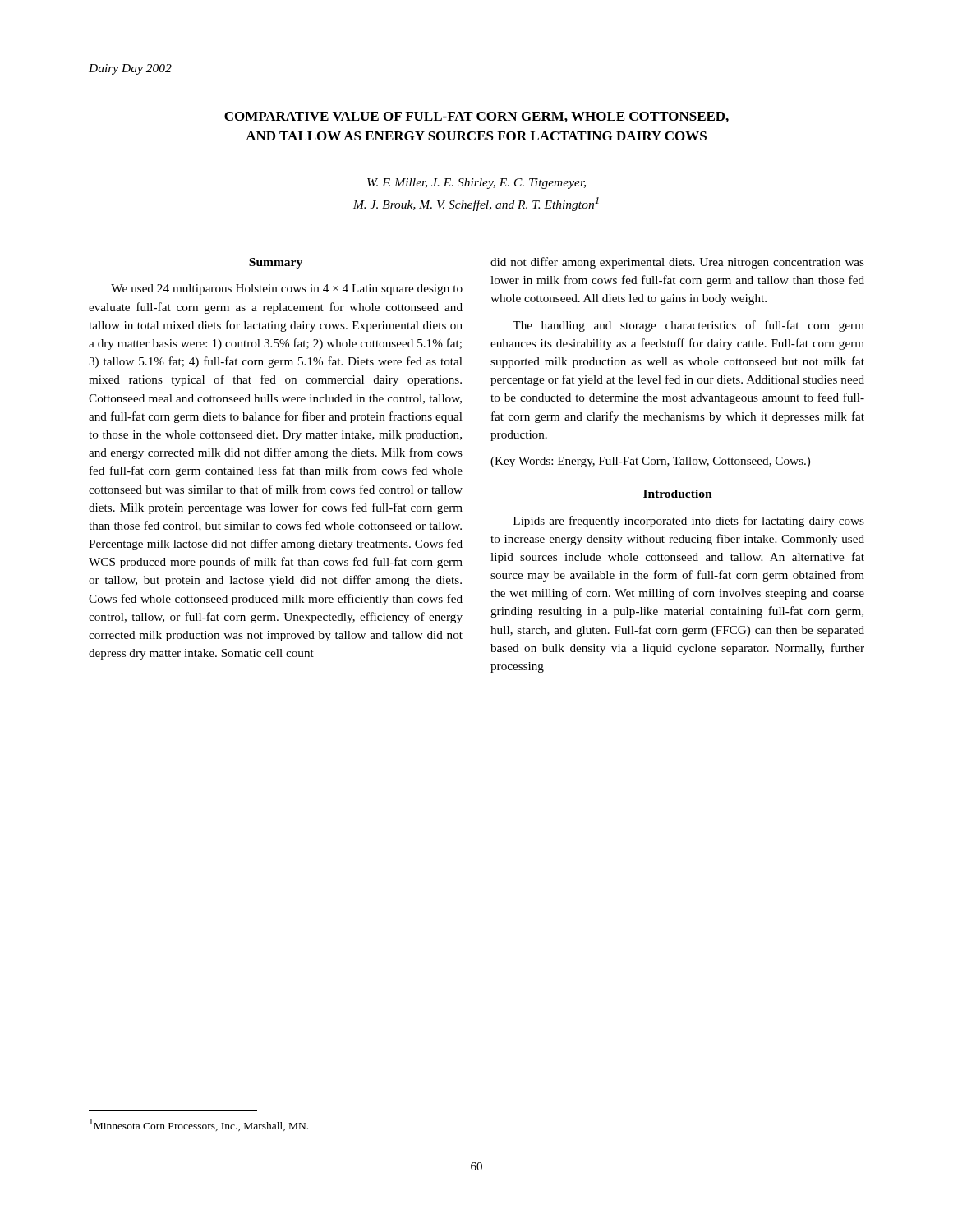Viewport: 953px width, 1232px height.
Task: Where is the title that starts "COMPARATIVE VALUE OF FULL-FAT CORN"?
Action: 476,126
